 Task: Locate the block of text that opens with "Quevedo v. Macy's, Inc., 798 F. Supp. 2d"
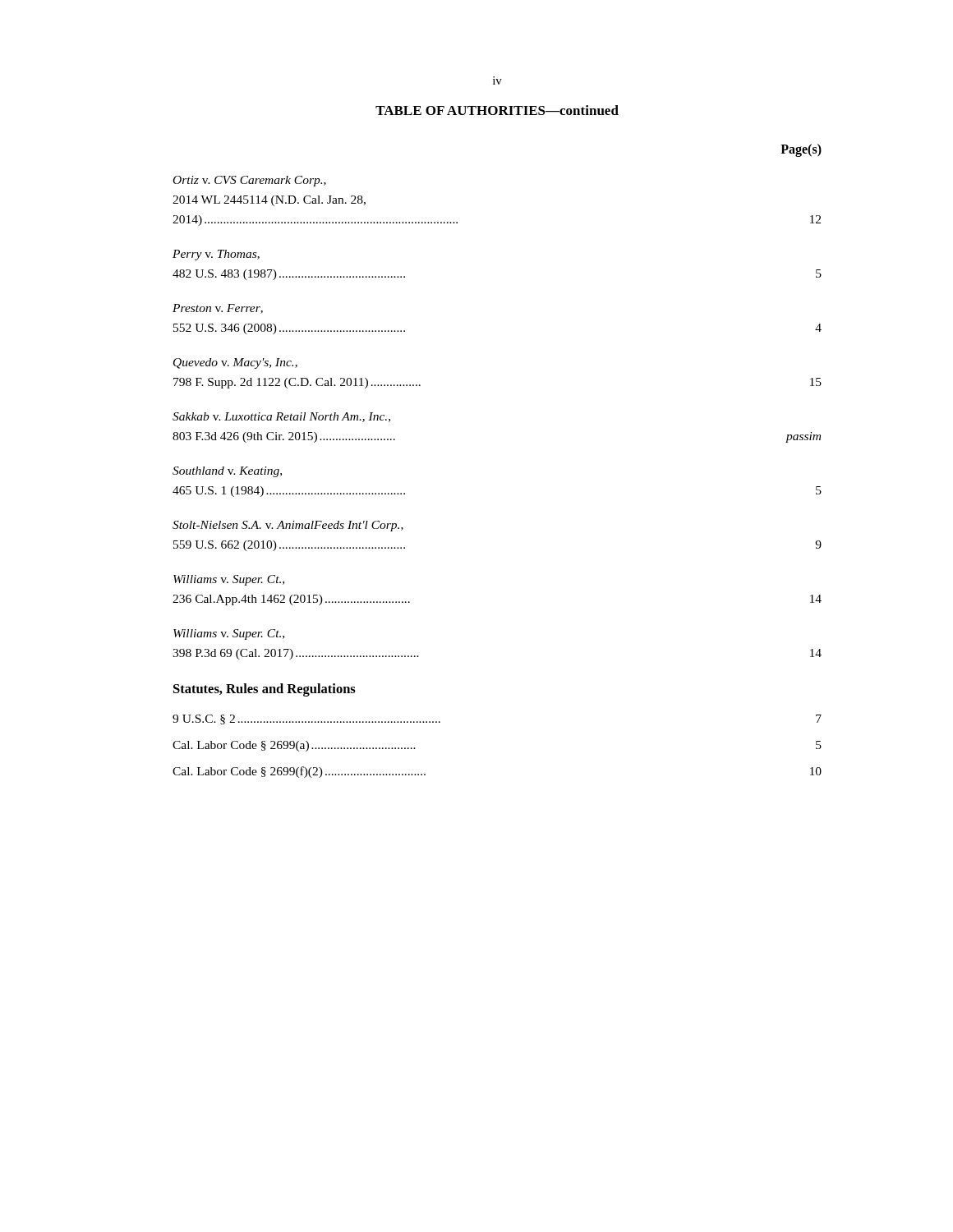point(235,363)
